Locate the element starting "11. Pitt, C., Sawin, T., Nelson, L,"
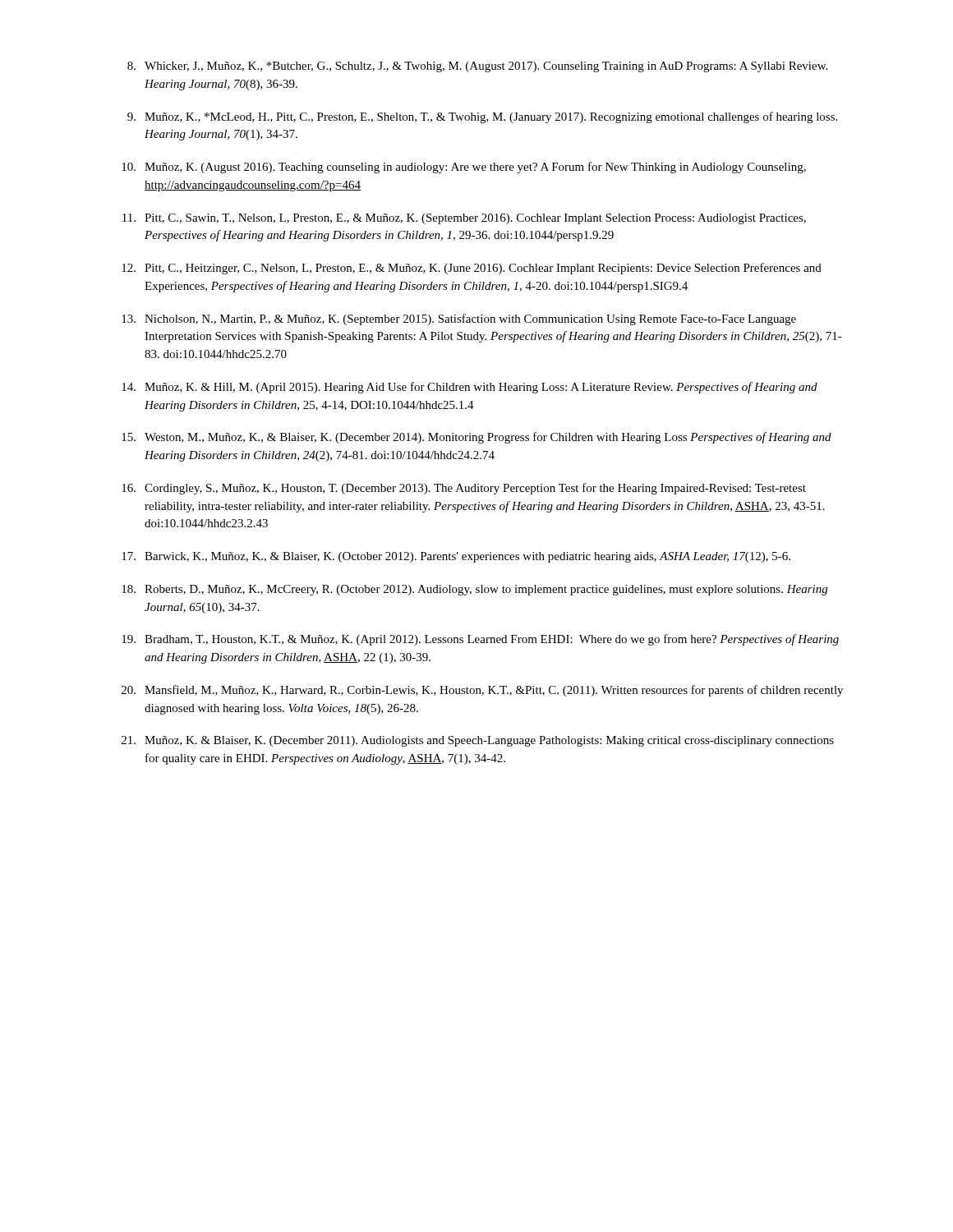The image size is (953, 1232). tap(476, 227)
